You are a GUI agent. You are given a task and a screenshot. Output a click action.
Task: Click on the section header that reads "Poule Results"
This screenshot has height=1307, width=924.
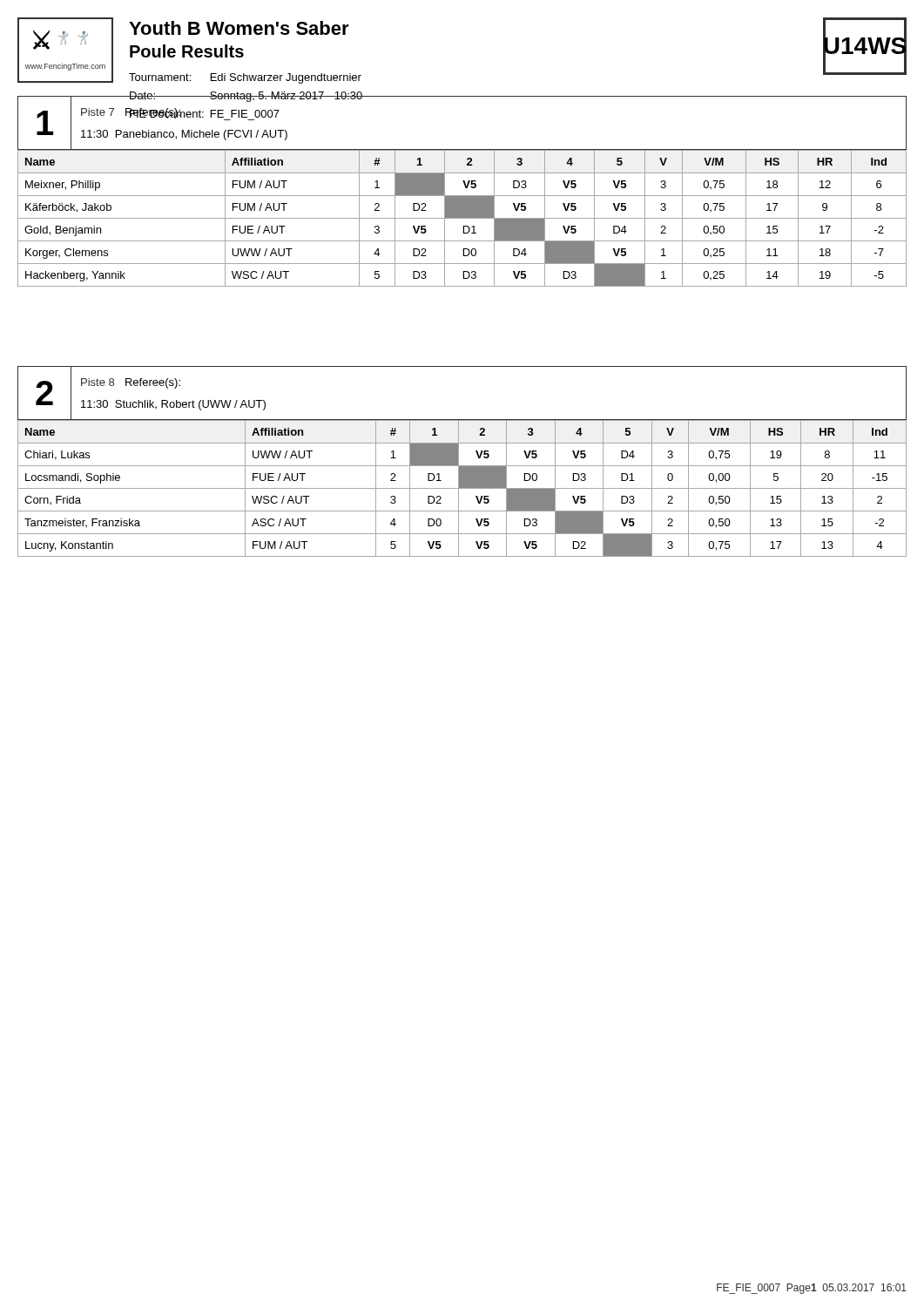[x=187, y=51]
